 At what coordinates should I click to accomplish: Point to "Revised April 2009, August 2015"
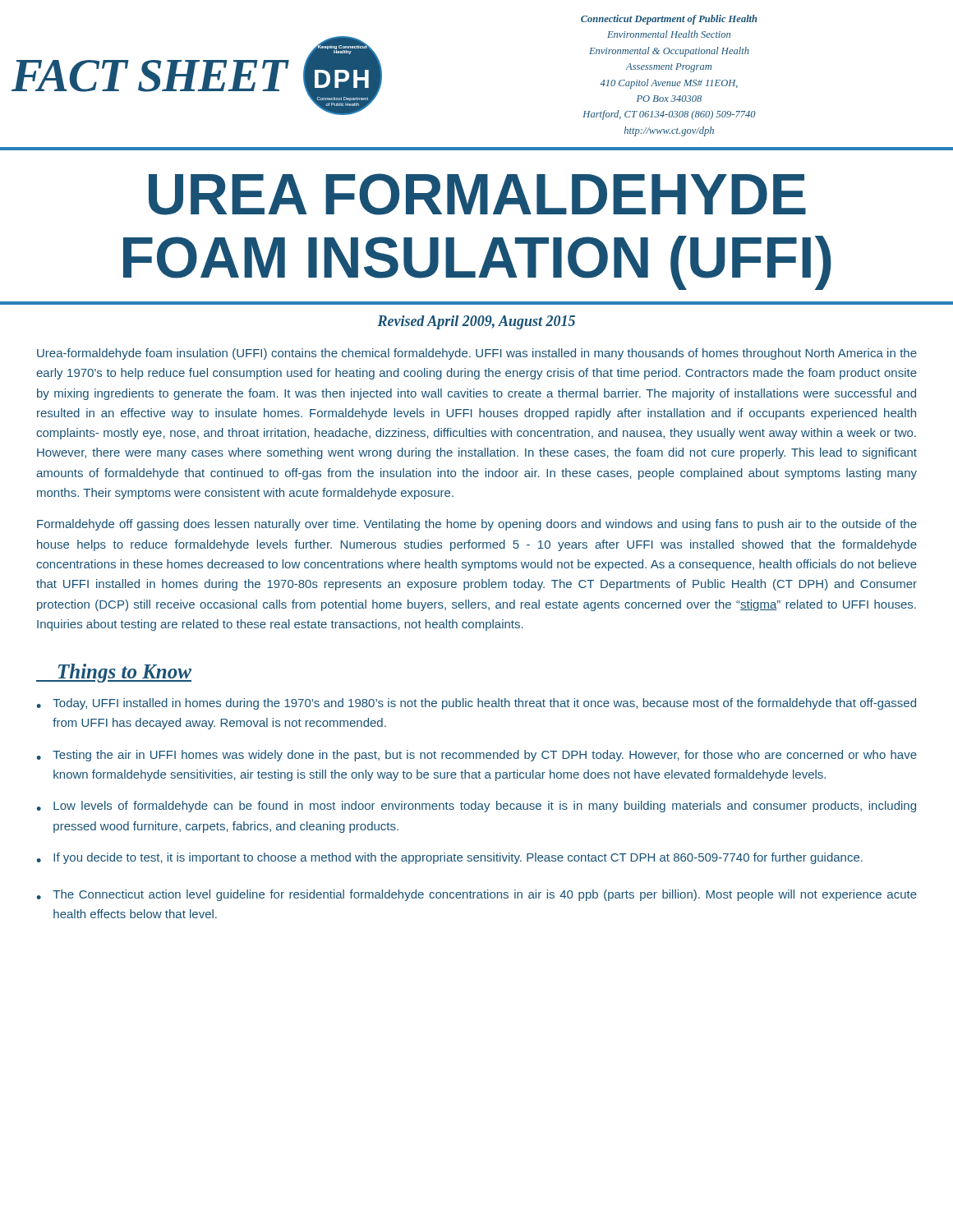[x=476, y=321]
